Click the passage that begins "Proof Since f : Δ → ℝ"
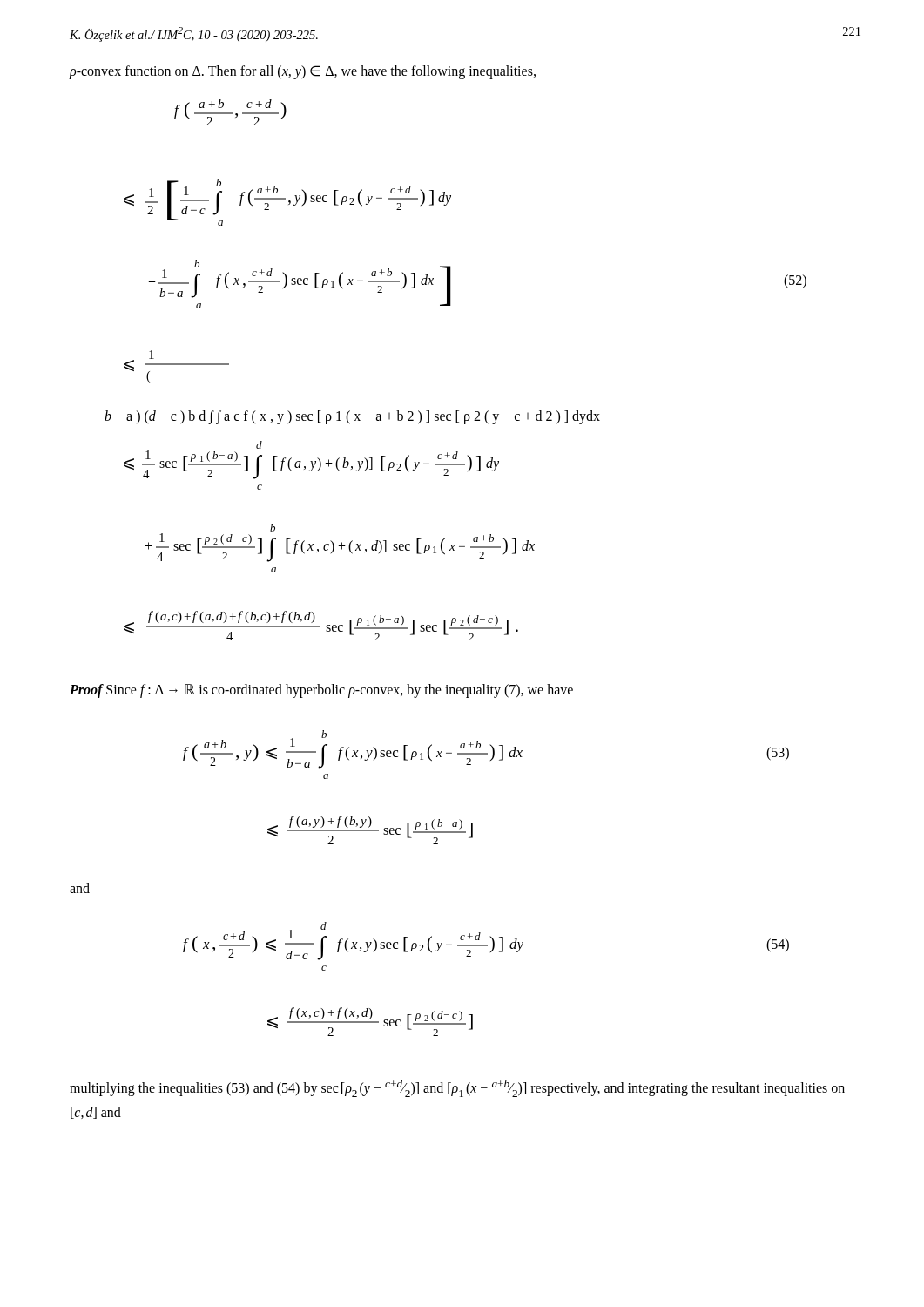This screenshot has width=924, height=1307. (x=322, y=690)
